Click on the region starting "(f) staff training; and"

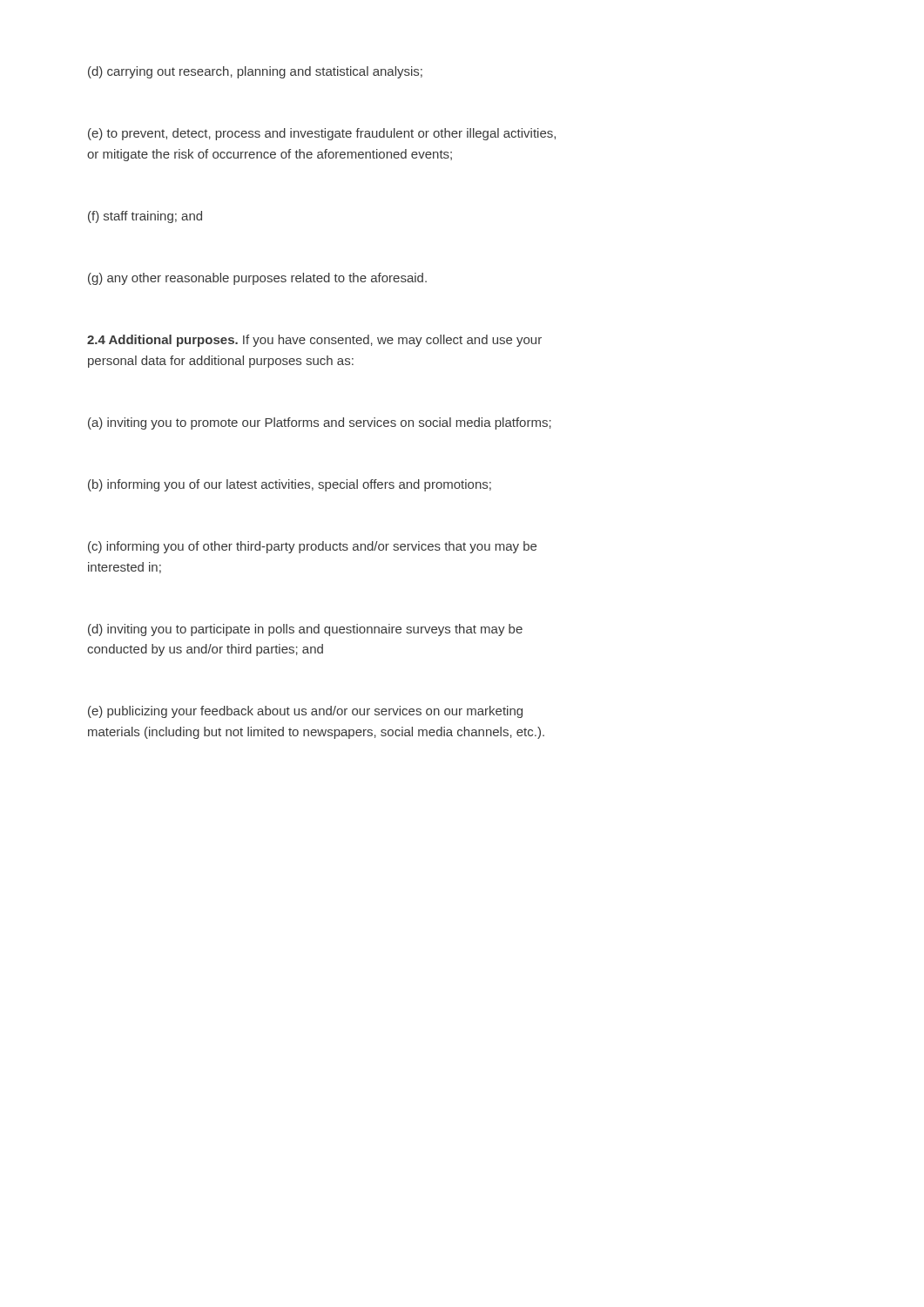pos(145,215)
